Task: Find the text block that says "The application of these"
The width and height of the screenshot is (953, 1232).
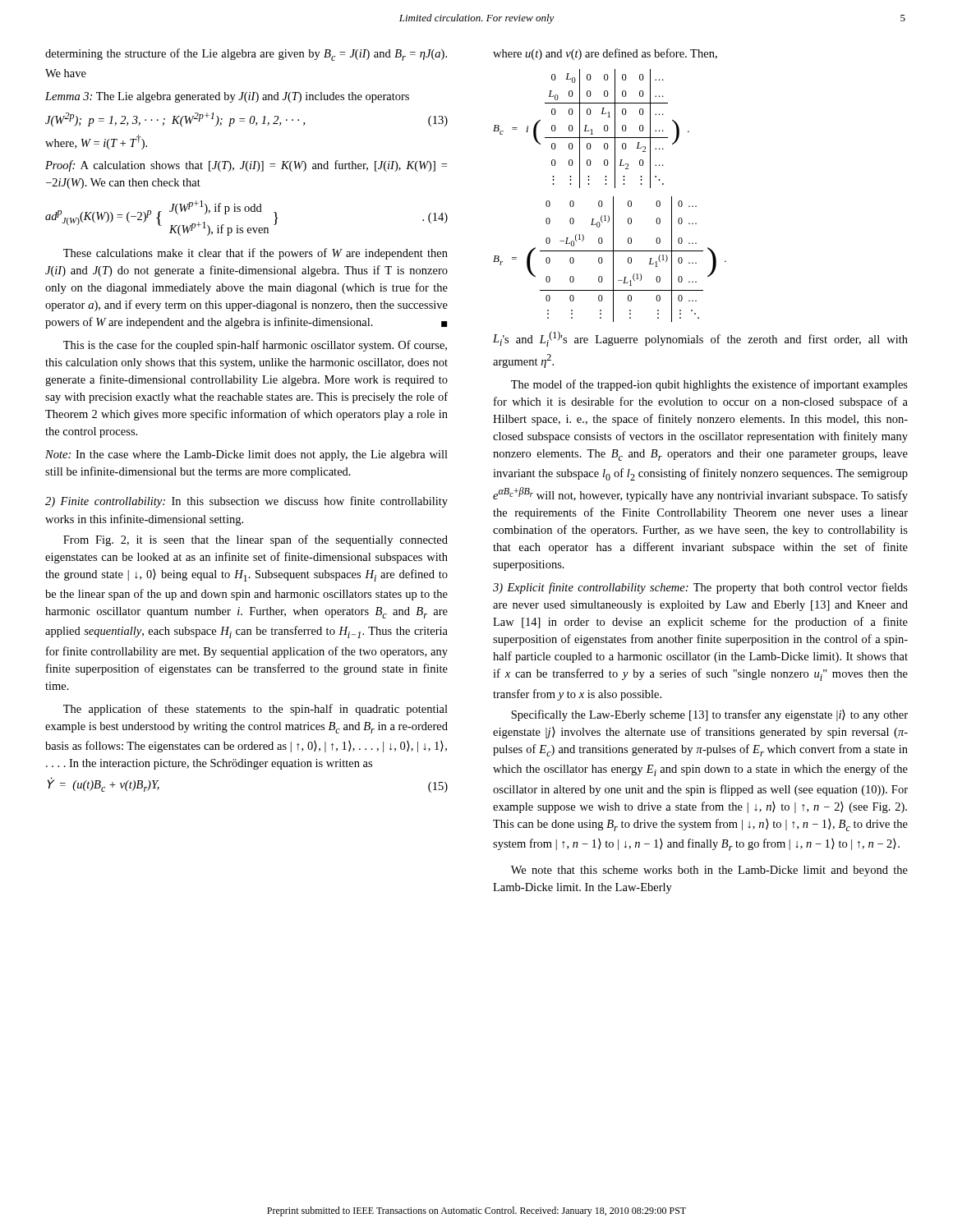Action: click(x=246, y=736)
